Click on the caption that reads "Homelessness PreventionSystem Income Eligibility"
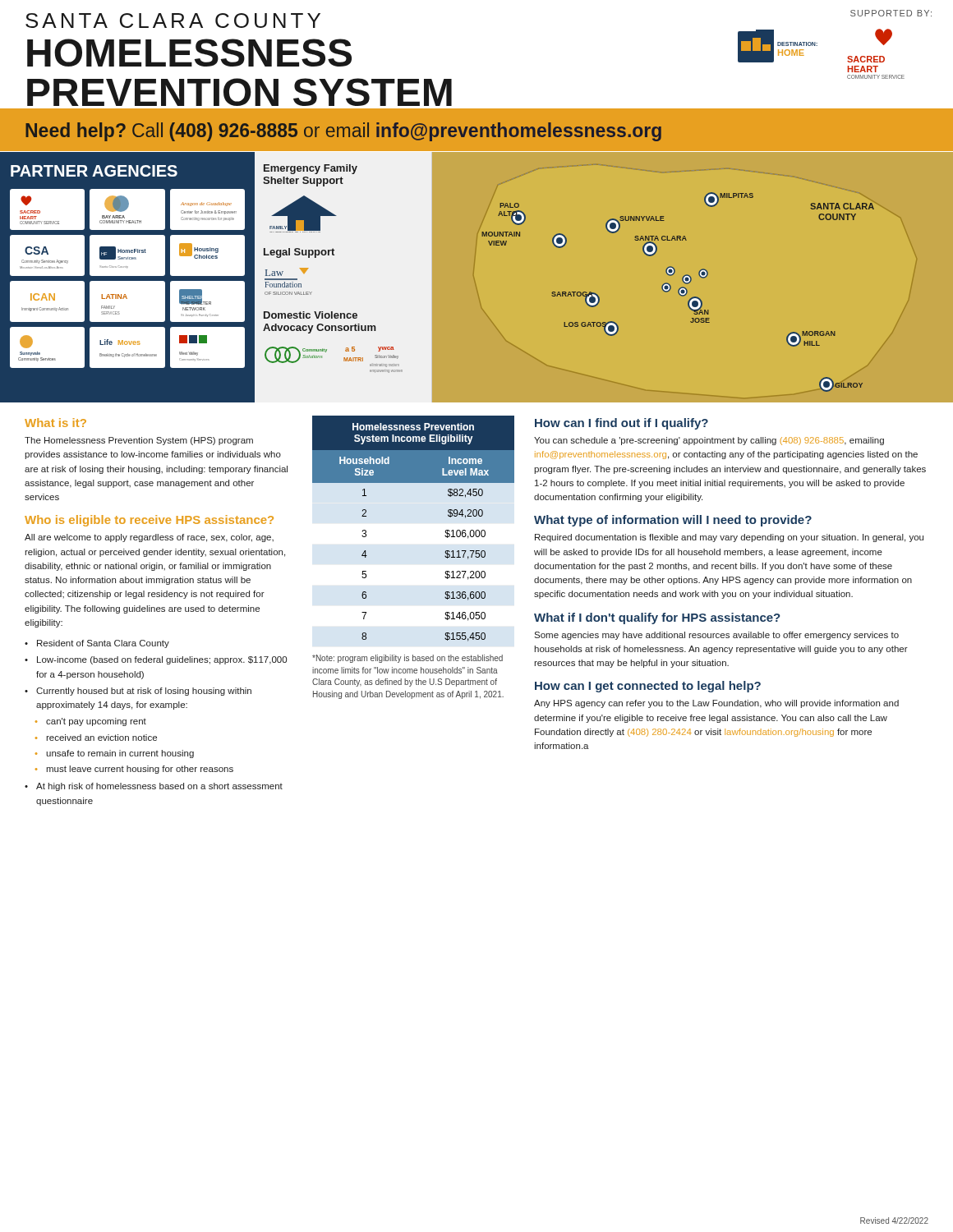The height and width of the screenshot is (1232, 953). click(413, 433)
